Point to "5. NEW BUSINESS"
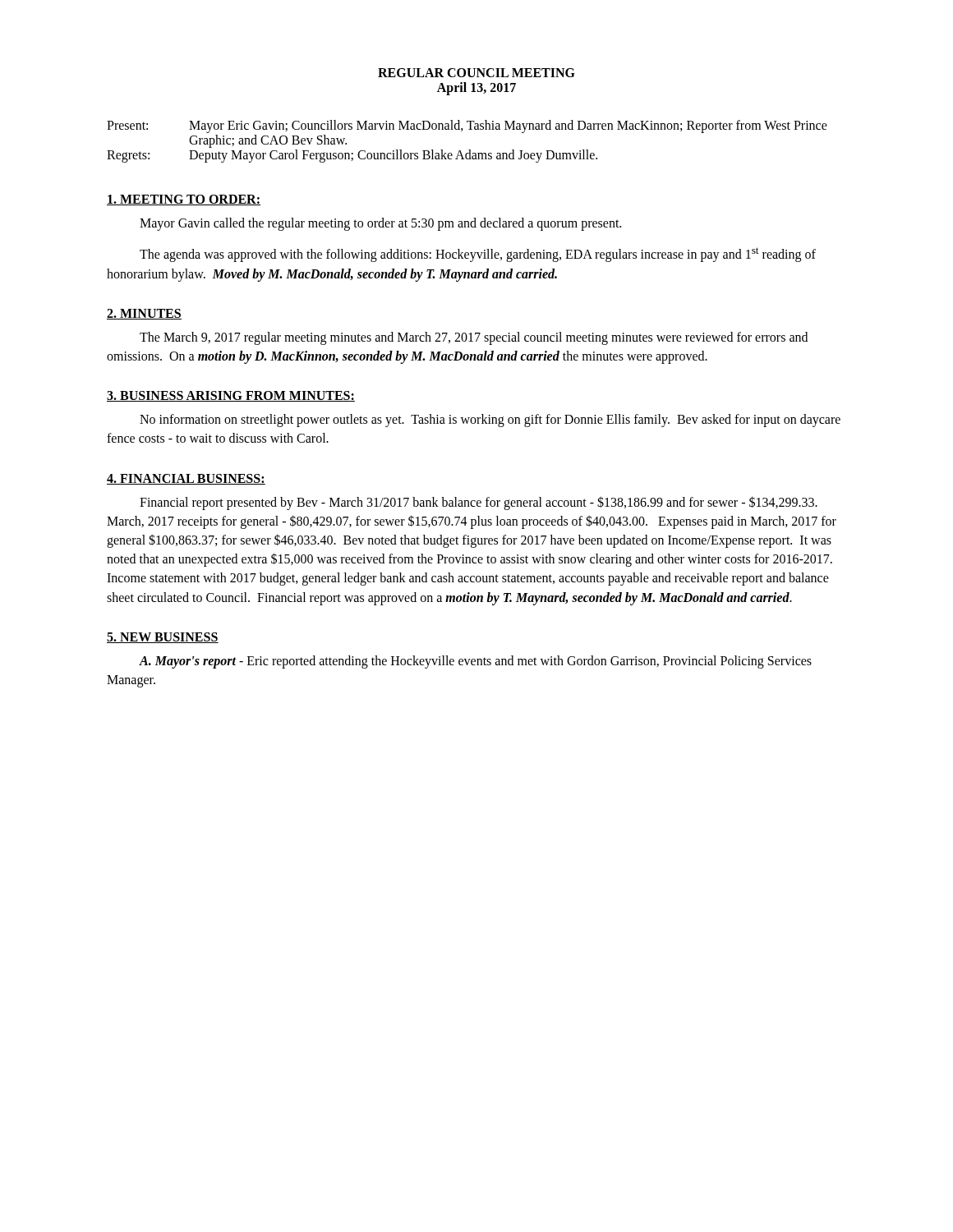The width and height of the screenshot is (953, 1232). (162, 637)
